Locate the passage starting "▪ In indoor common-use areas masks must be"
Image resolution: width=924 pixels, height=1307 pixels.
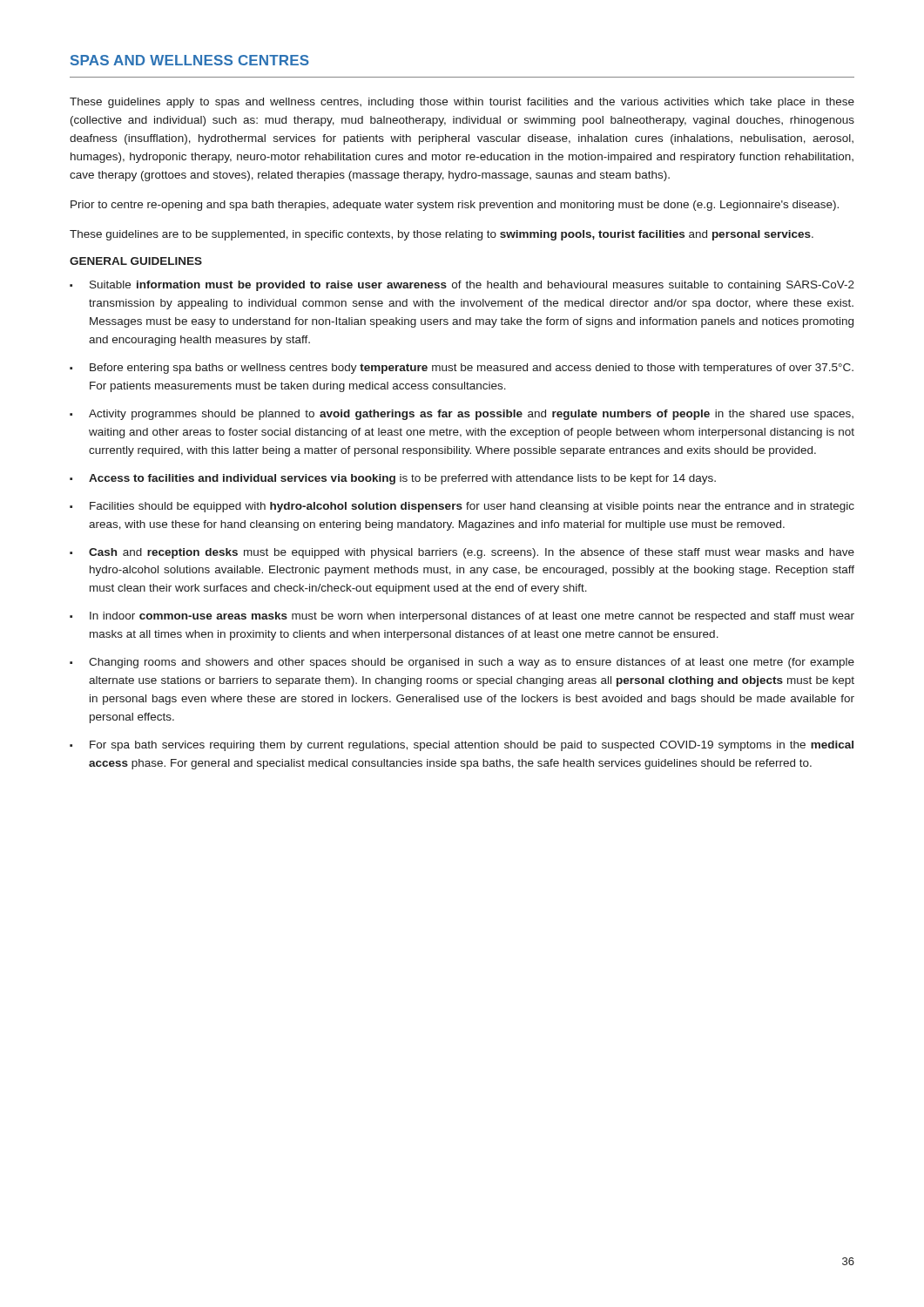pos(462,626)
